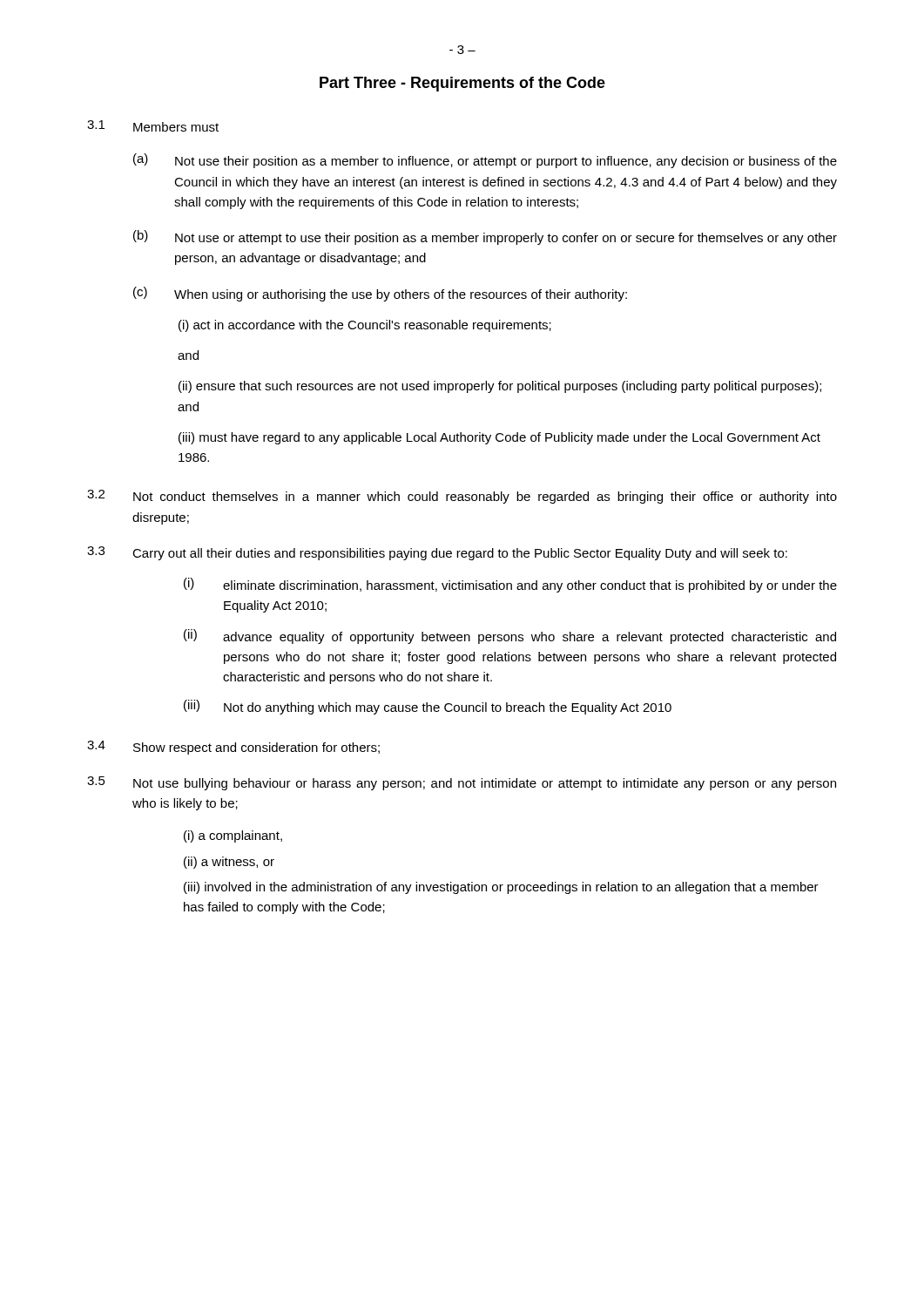Viewport: 924px width, 1307px height.
Task: Click the passage that begins "(c) When using or authorising the use"
Action: (x=485, y=294)
